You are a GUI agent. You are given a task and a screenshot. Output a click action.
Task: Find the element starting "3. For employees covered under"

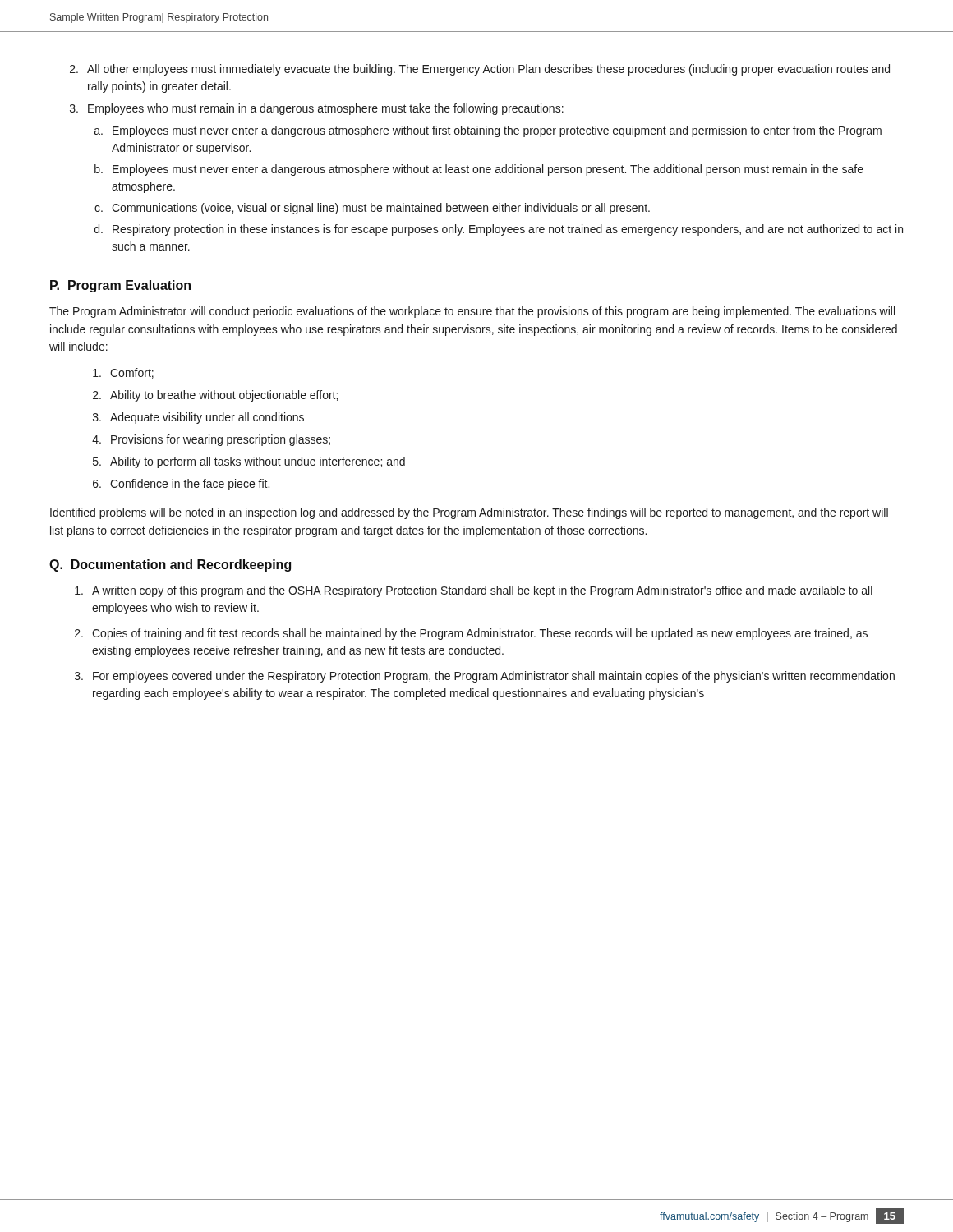(481, 685)
